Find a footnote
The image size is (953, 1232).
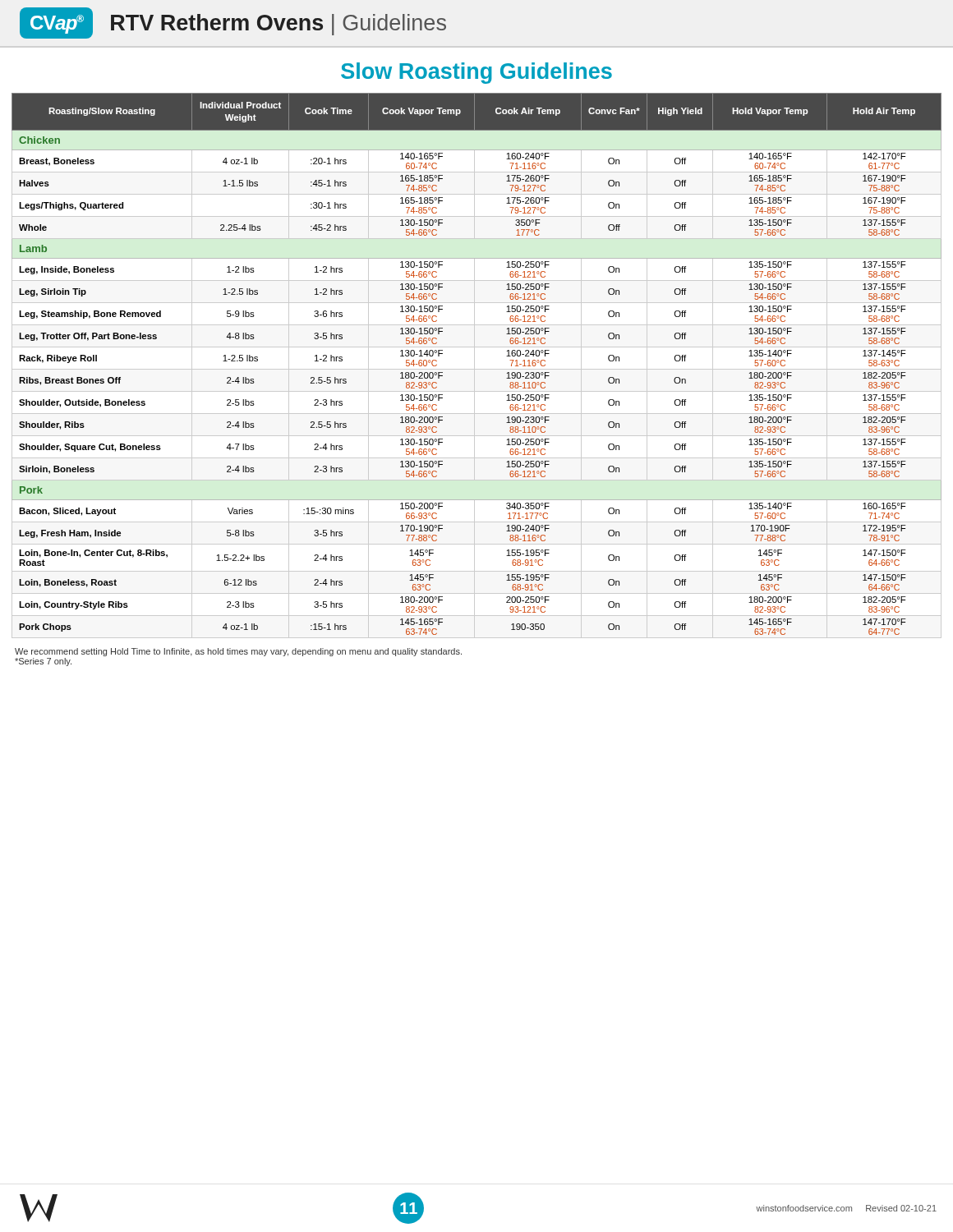click(239, 656)
